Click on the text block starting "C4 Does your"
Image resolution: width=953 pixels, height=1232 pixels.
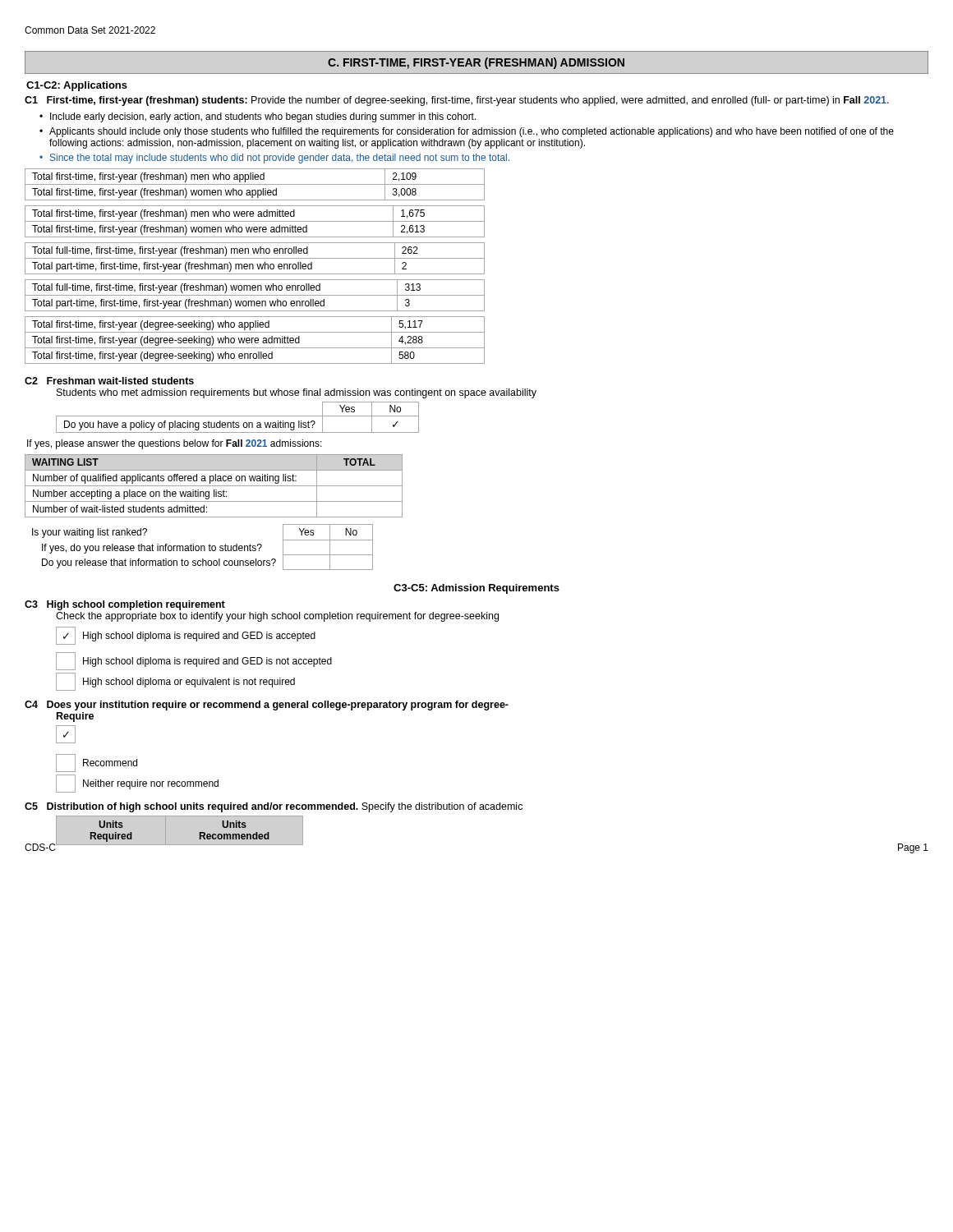click(267, 710)
